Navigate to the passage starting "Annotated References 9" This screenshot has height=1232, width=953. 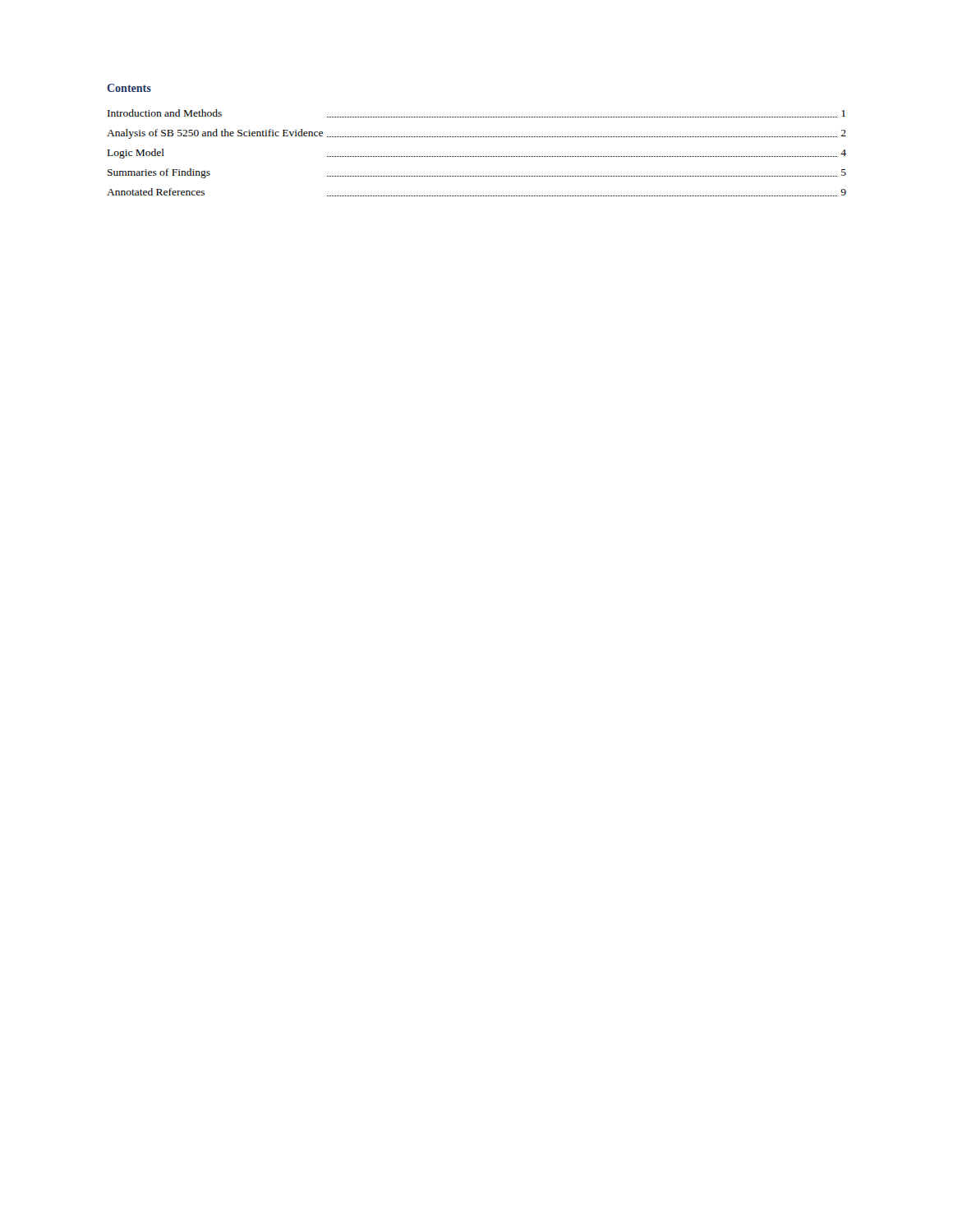click(x=476, y=192)
